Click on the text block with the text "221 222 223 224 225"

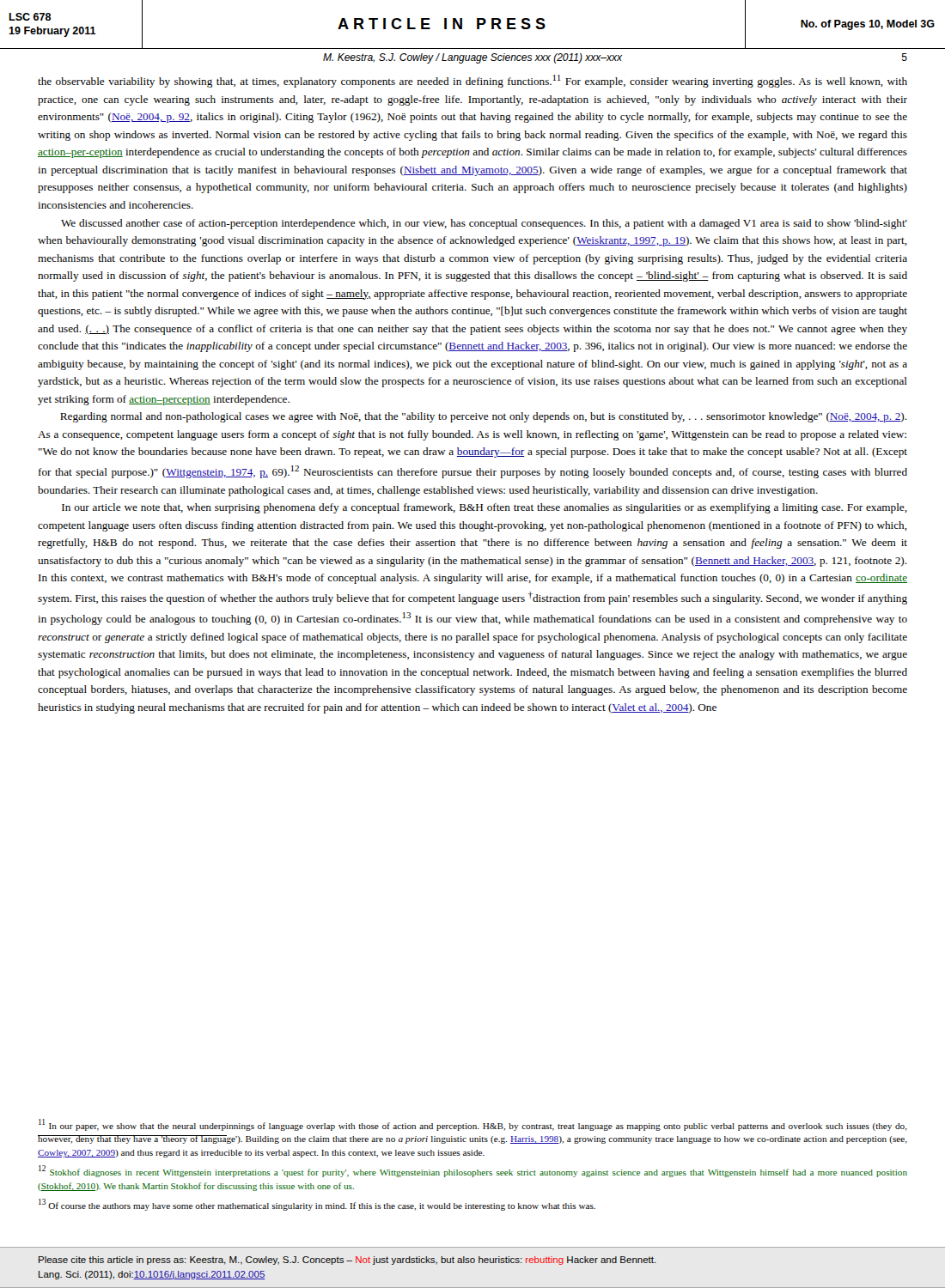pyautogui.click(x=472, y=454)
